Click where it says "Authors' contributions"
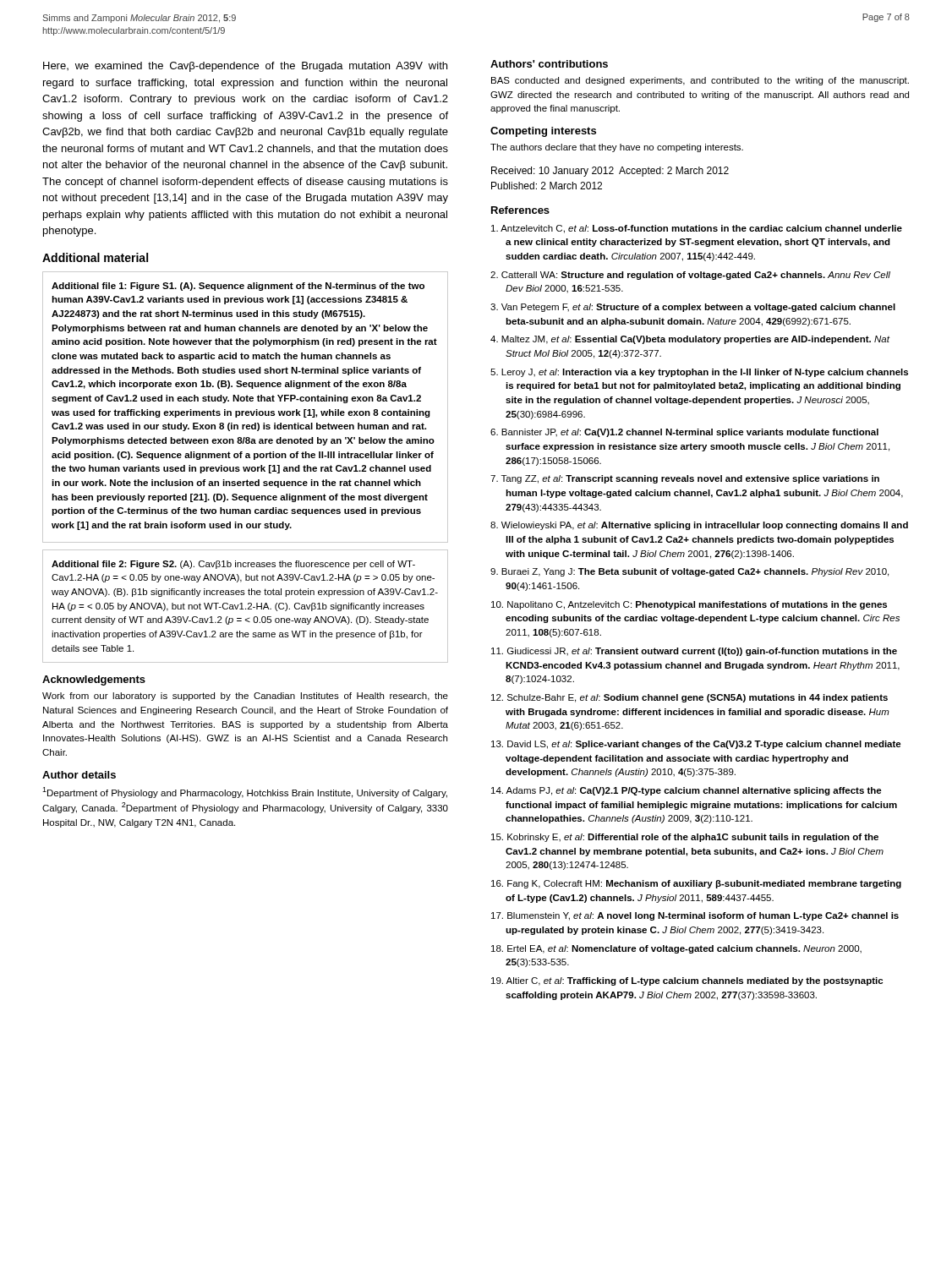952x1268 pixels. coord(549,64)
